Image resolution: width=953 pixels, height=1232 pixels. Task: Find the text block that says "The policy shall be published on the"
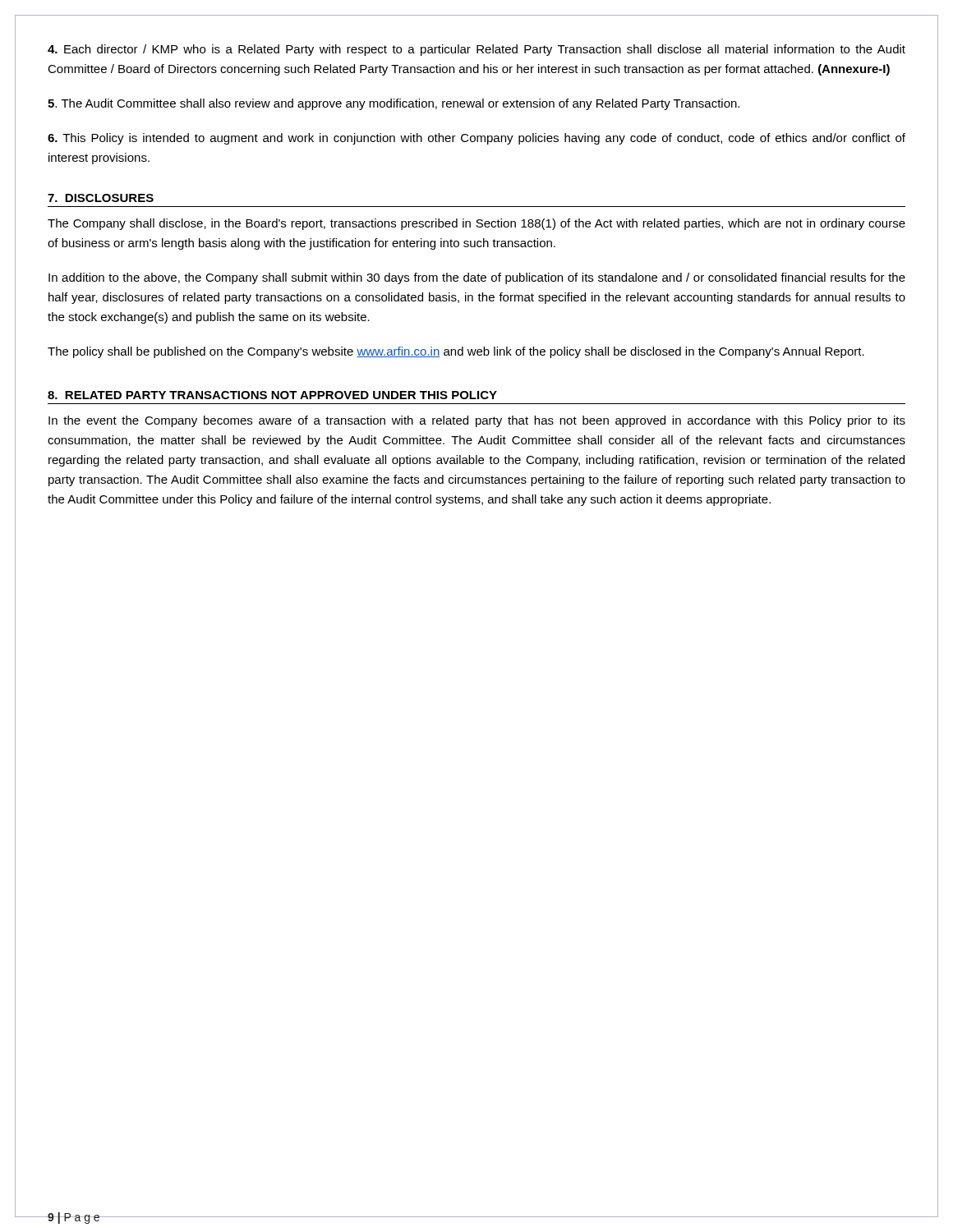(456, 351)
